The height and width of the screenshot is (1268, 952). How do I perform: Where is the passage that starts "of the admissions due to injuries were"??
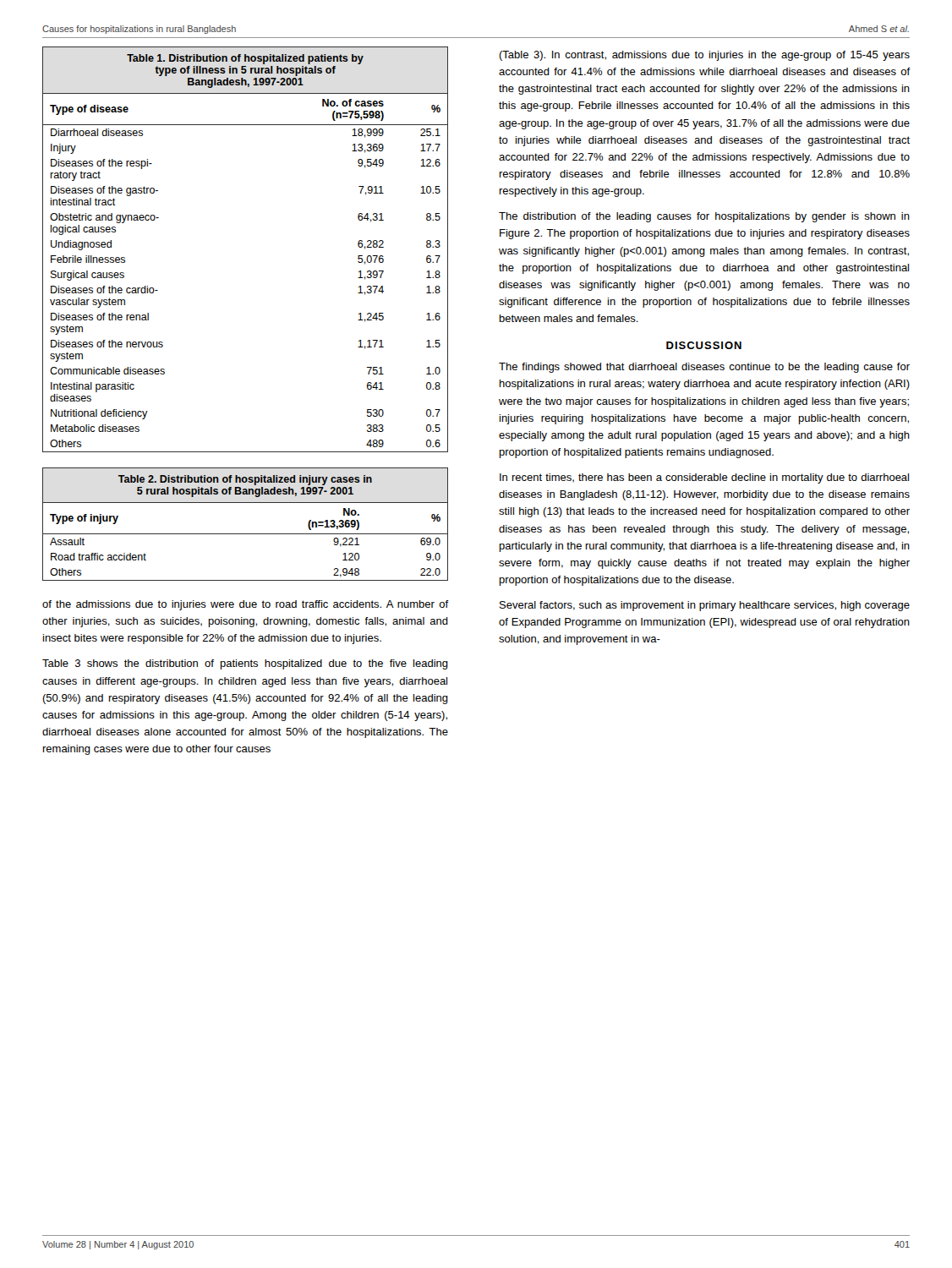(245, 621)
